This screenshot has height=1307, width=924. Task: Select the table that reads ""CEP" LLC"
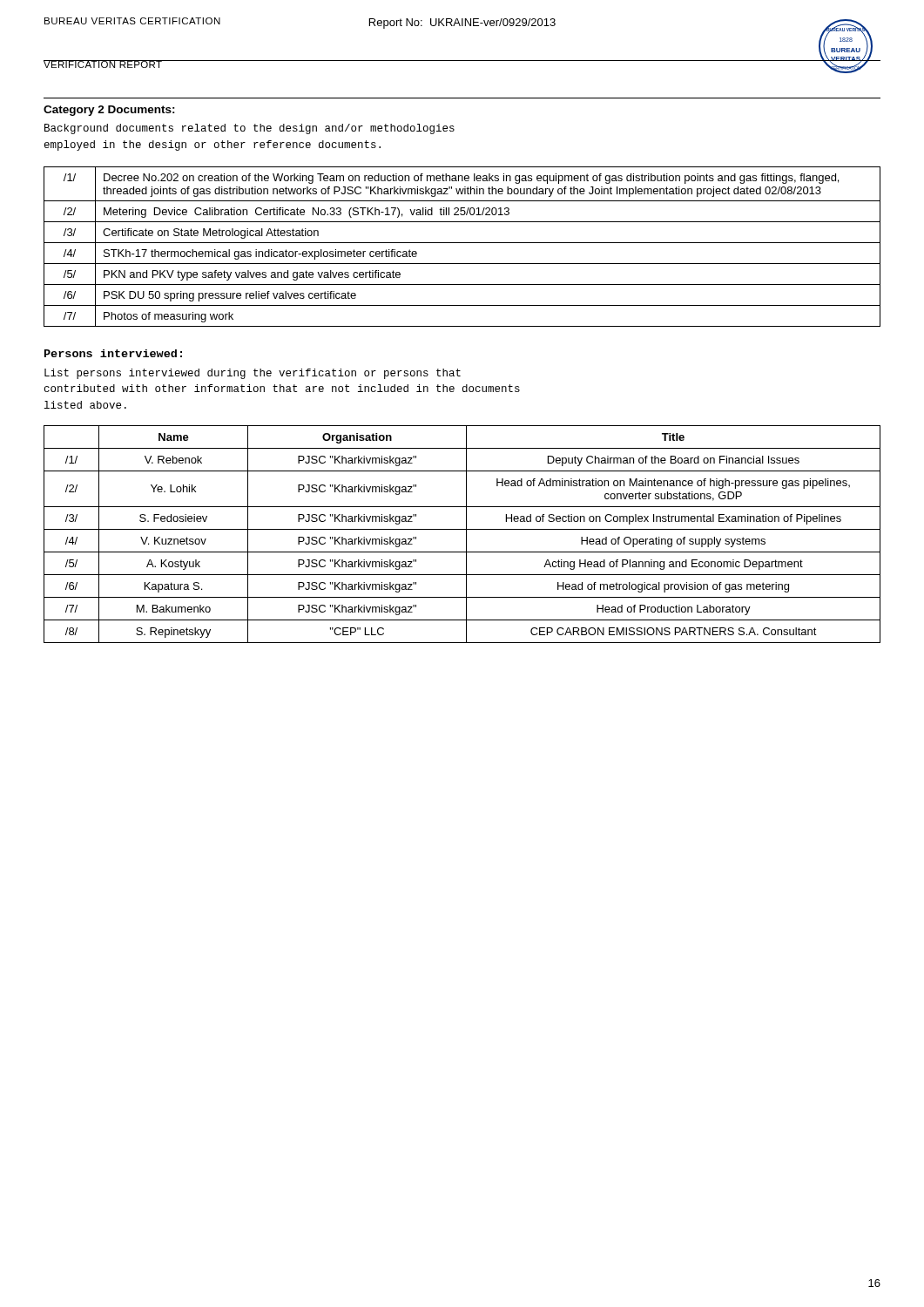click(x=462, y=534)
